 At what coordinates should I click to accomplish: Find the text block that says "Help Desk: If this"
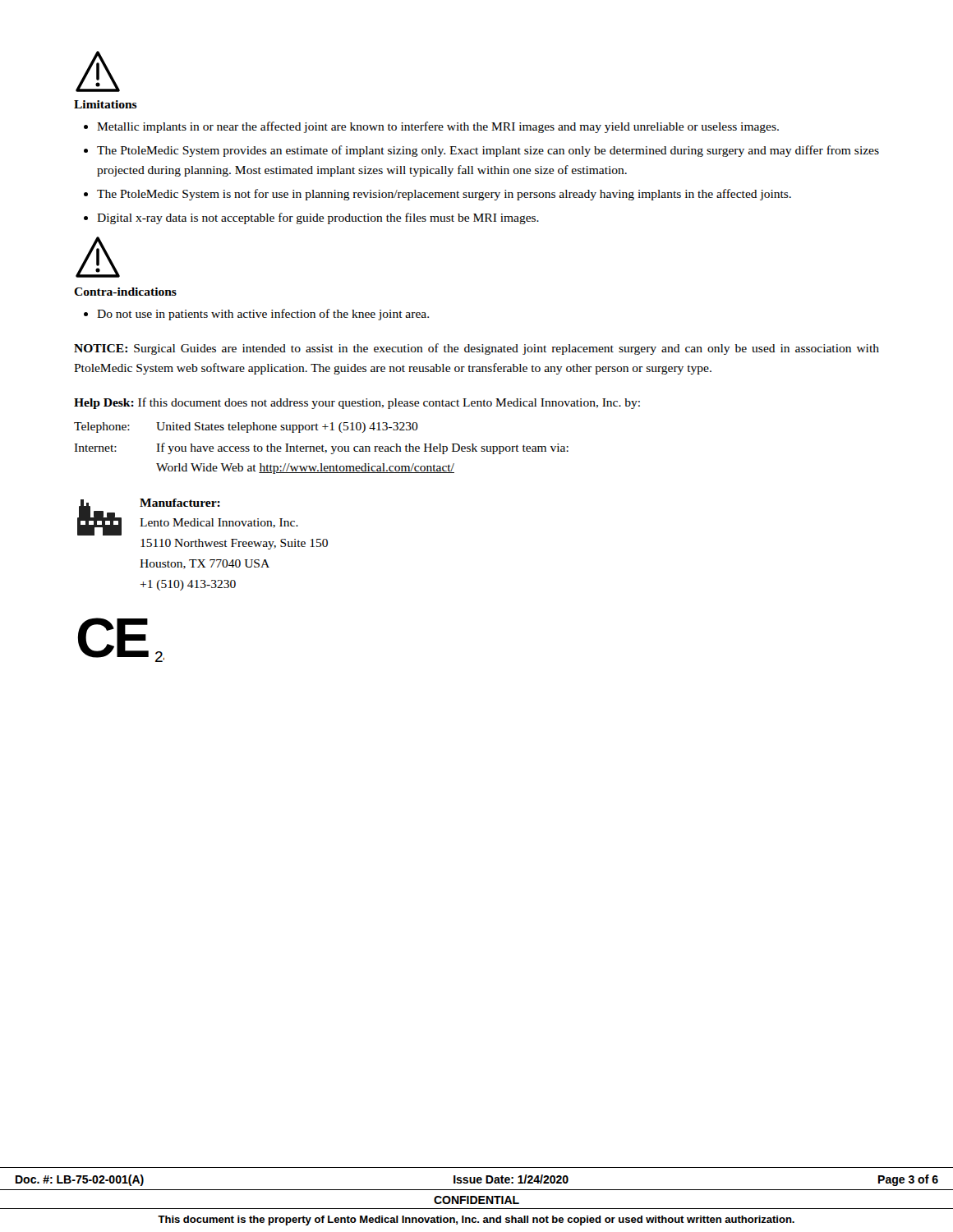click(x=357, y=436)
